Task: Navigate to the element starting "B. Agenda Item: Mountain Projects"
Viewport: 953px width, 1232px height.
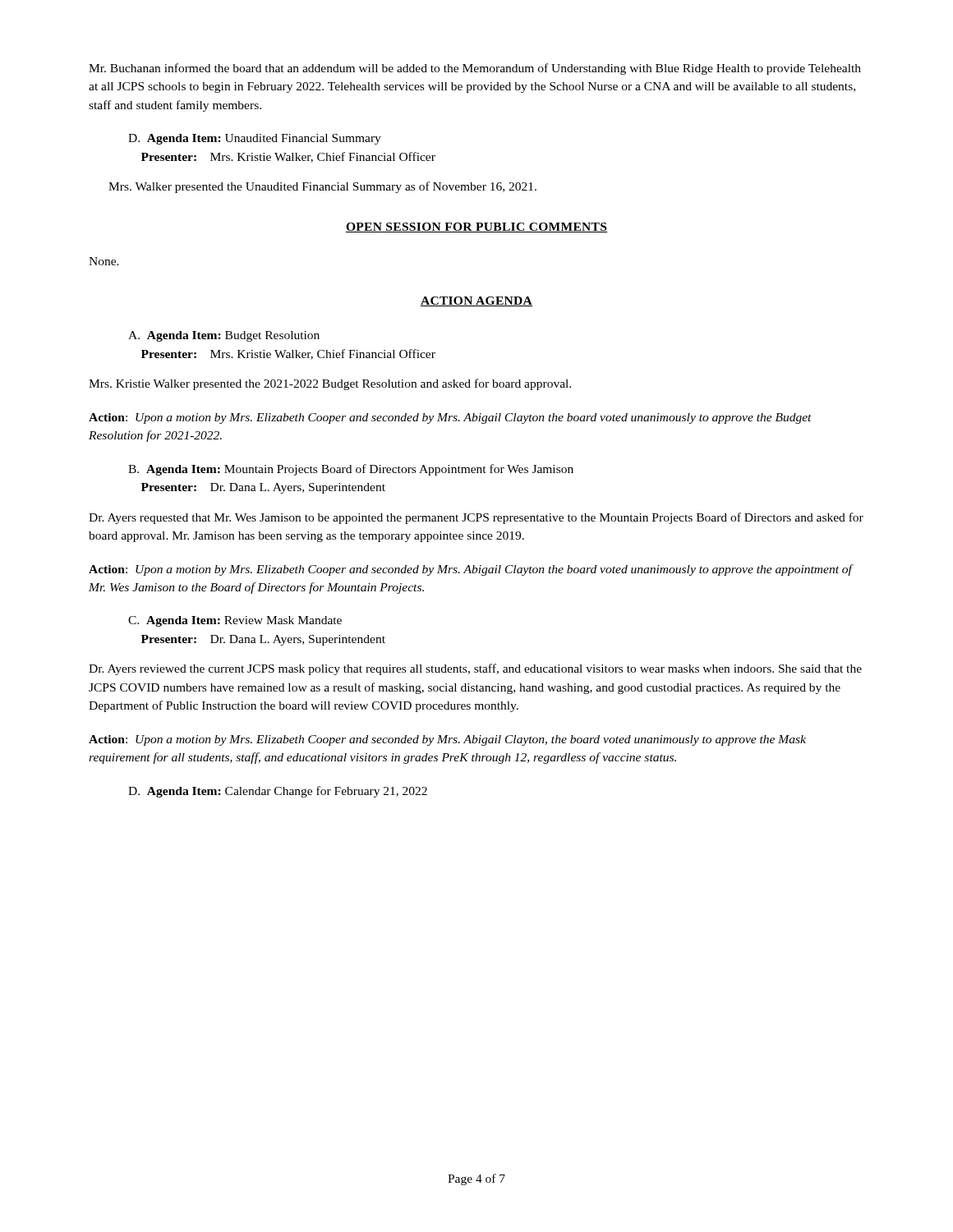Action: (x=351, y=477)
